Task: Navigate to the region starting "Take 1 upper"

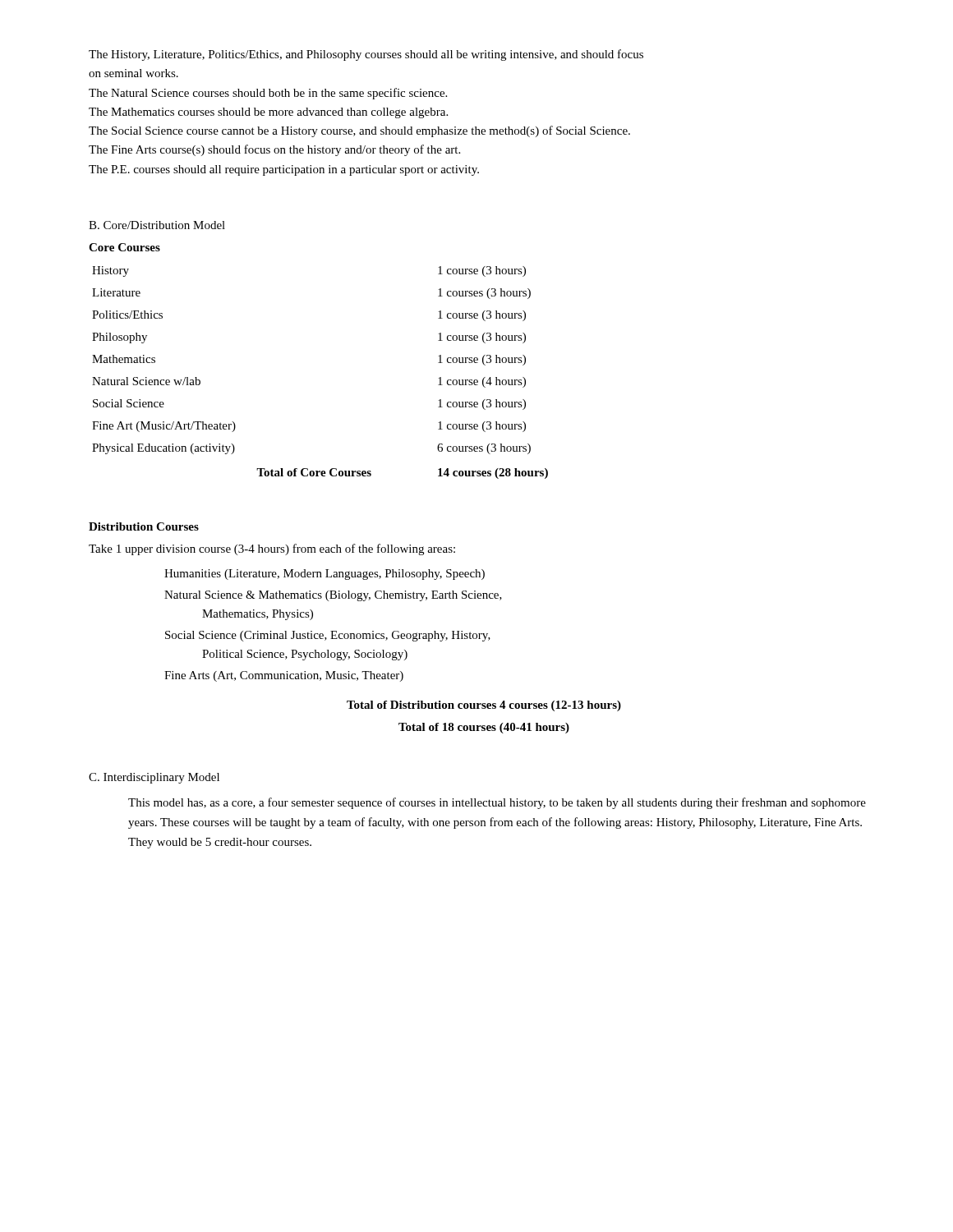Action: tap(272, 548)
